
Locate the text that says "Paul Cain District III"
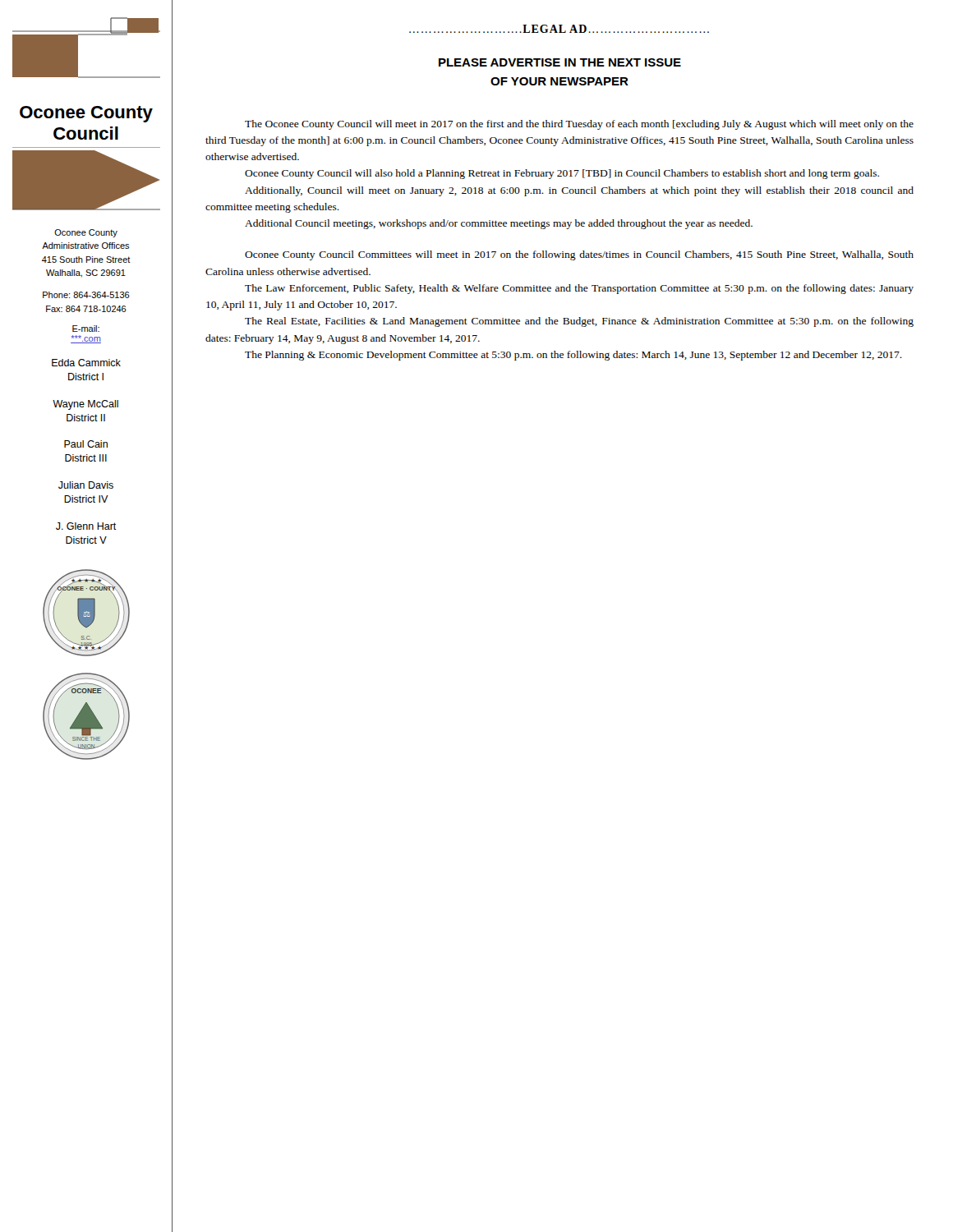pos(86,452)
